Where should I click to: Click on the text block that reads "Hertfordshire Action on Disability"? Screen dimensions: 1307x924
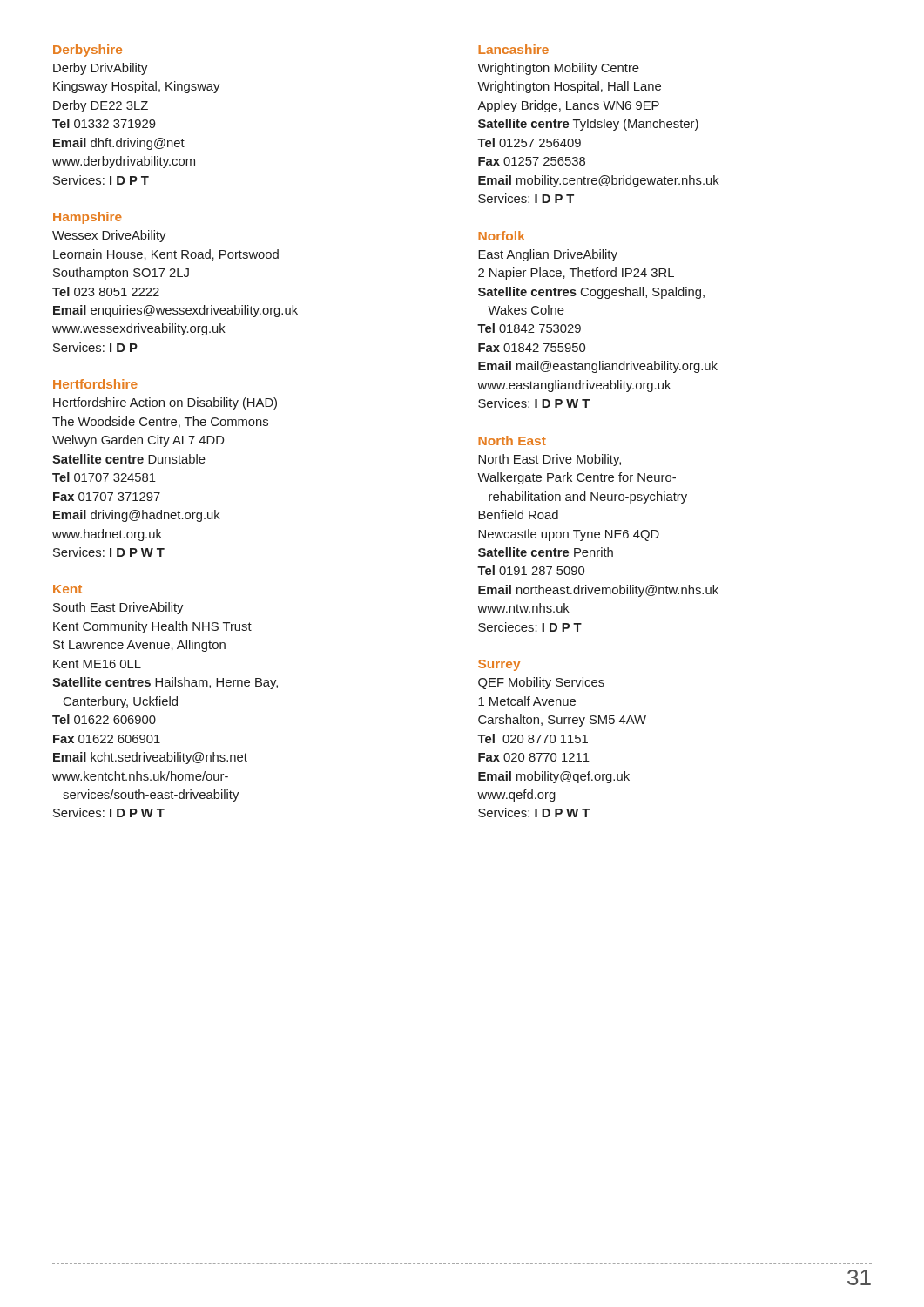[x=165, y=403]
